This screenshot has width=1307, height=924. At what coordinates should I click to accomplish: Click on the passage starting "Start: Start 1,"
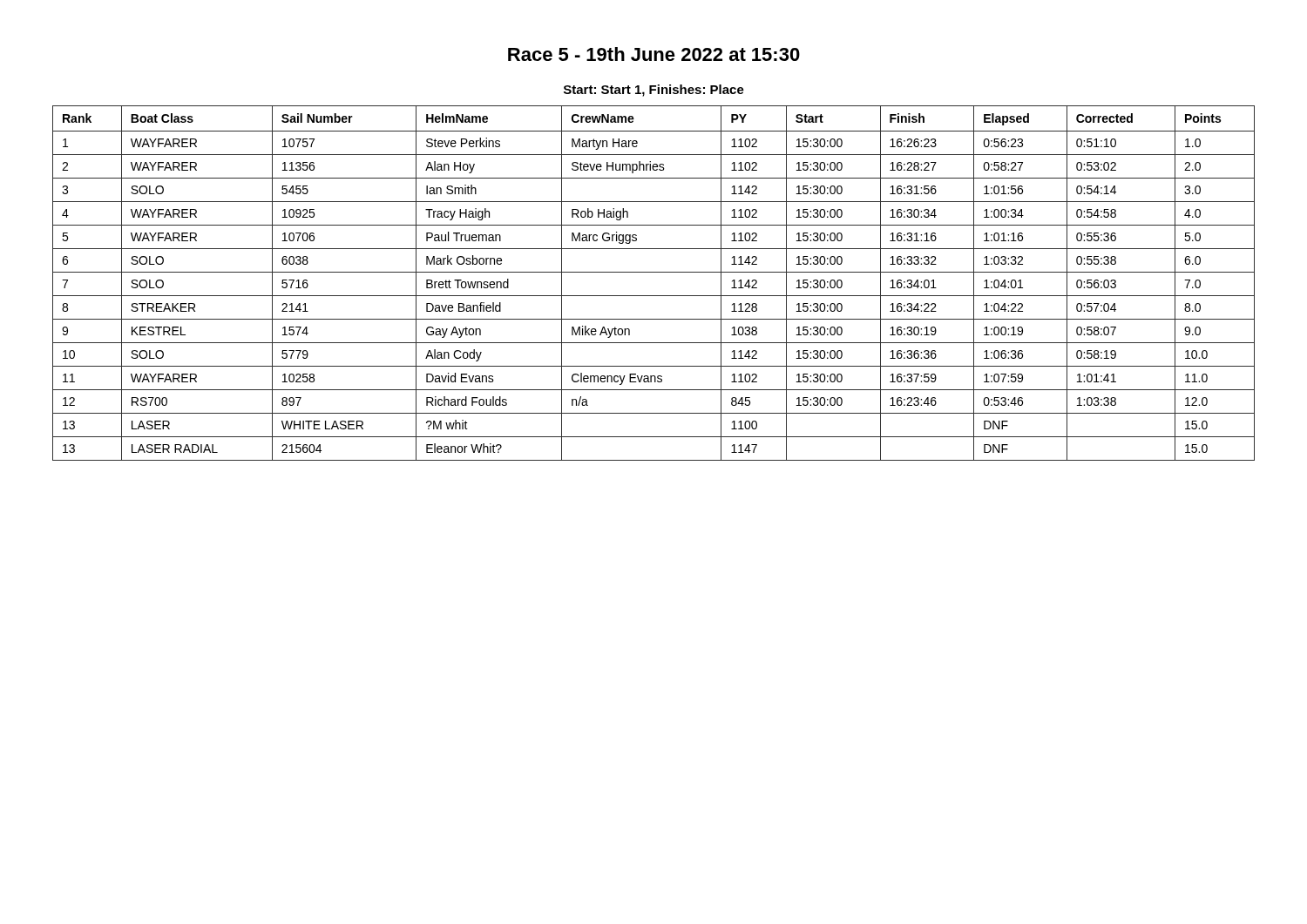tap(654, 89)
